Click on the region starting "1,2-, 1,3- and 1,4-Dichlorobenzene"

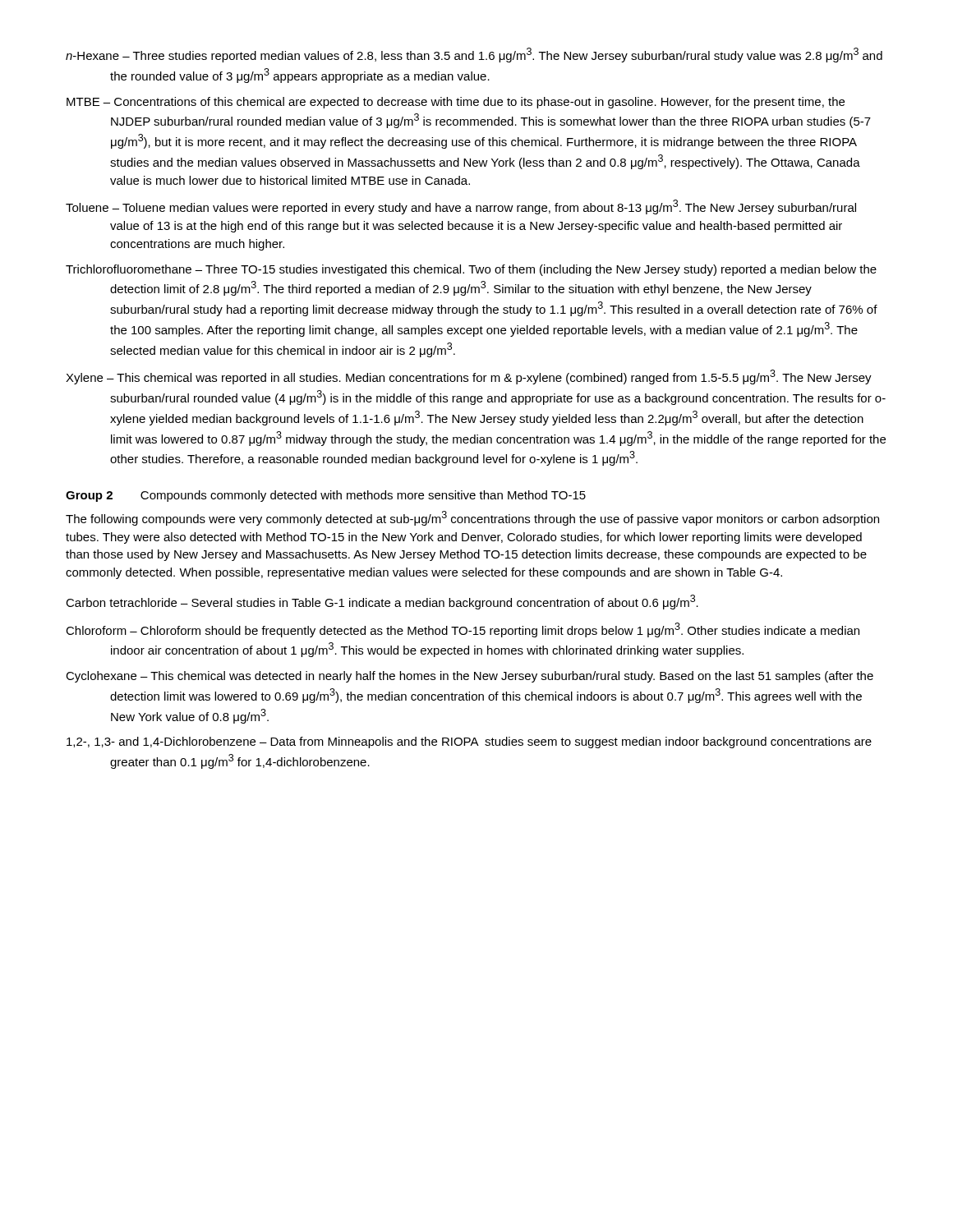tap(469, 752)
